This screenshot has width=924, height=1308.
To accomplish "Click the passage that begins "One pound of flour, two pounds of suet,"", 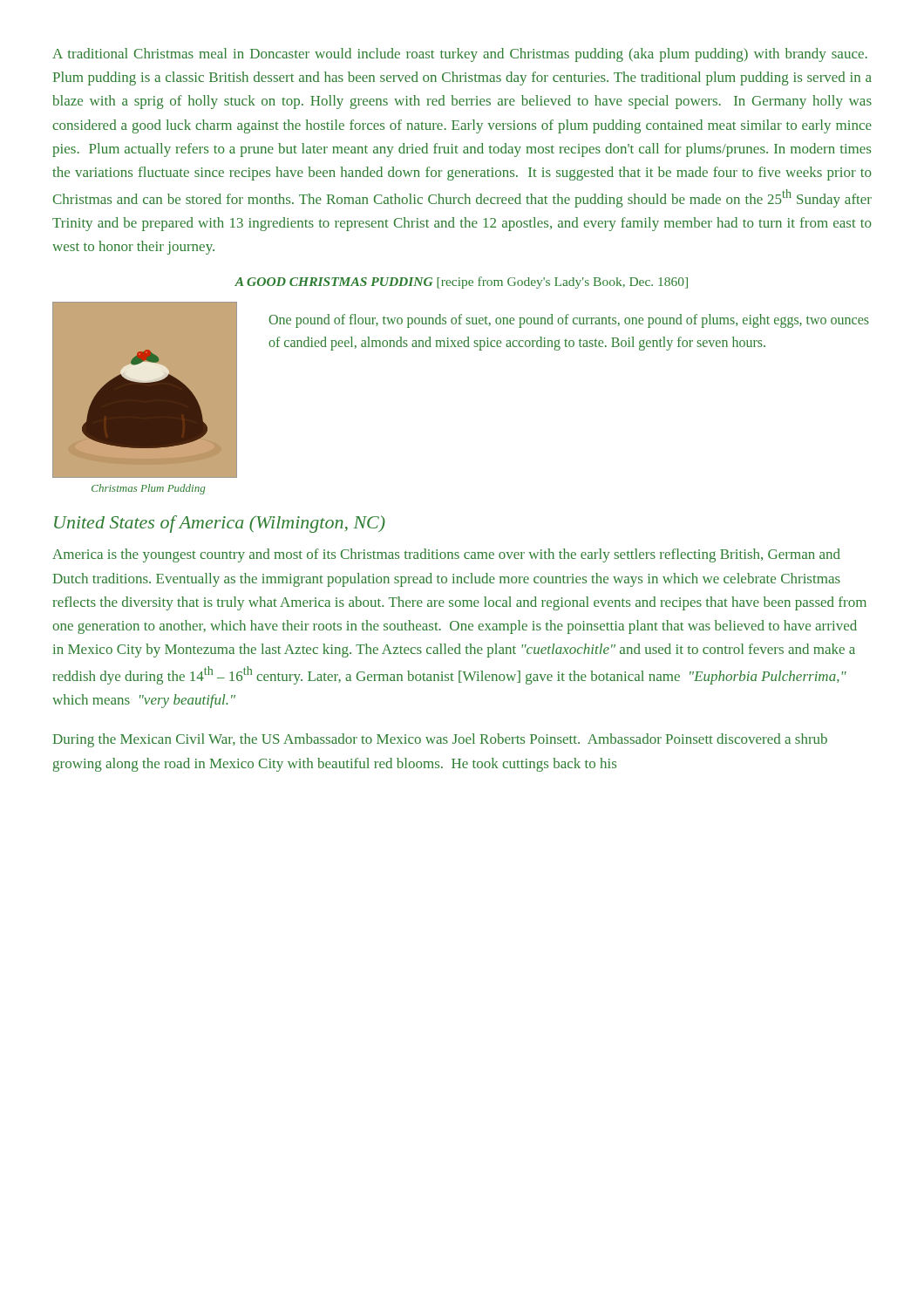I will [x=569, y=331].
